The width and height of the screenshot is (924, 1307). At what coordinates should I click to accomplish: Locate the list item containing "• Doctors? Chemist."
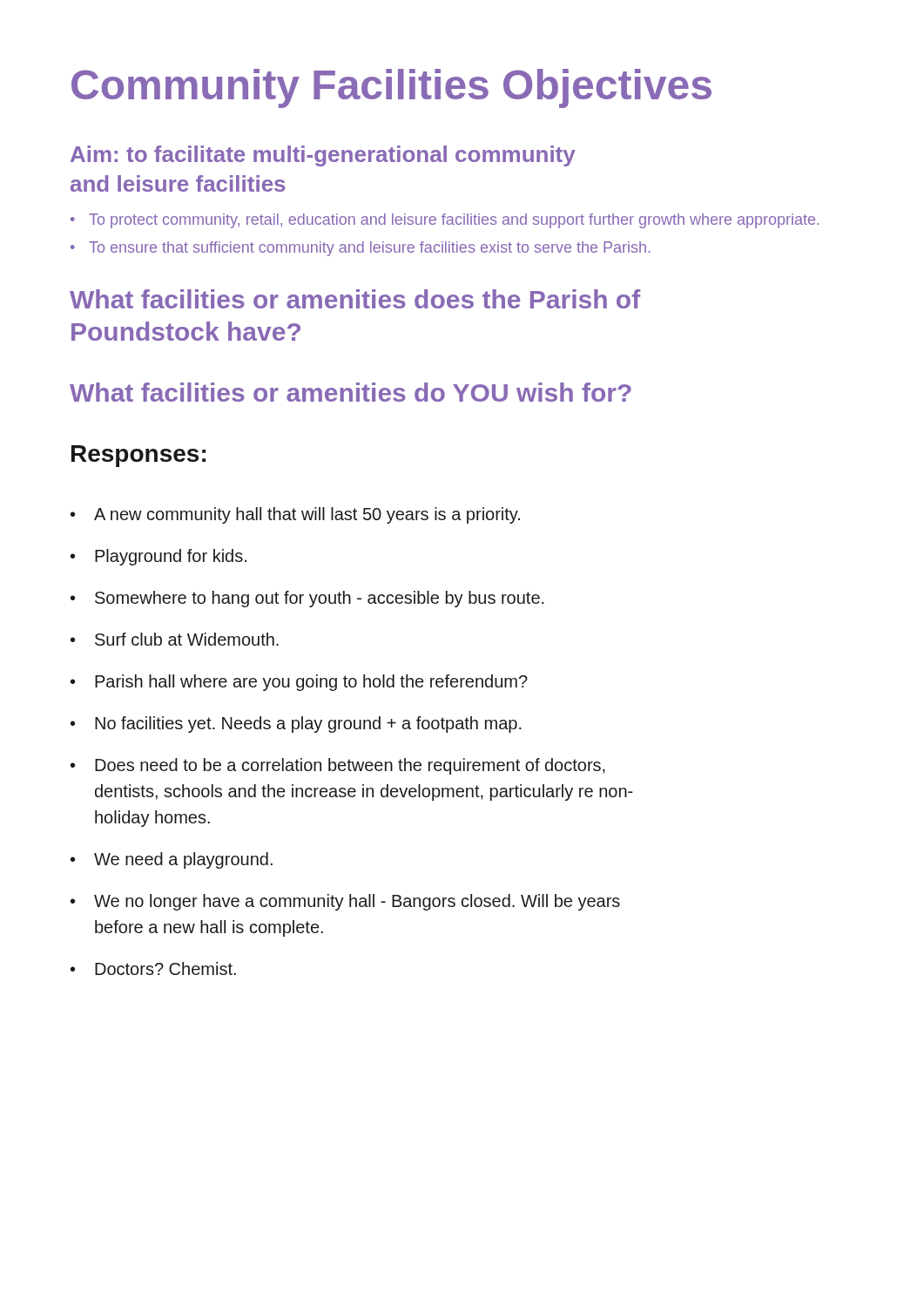click(153, 968)
